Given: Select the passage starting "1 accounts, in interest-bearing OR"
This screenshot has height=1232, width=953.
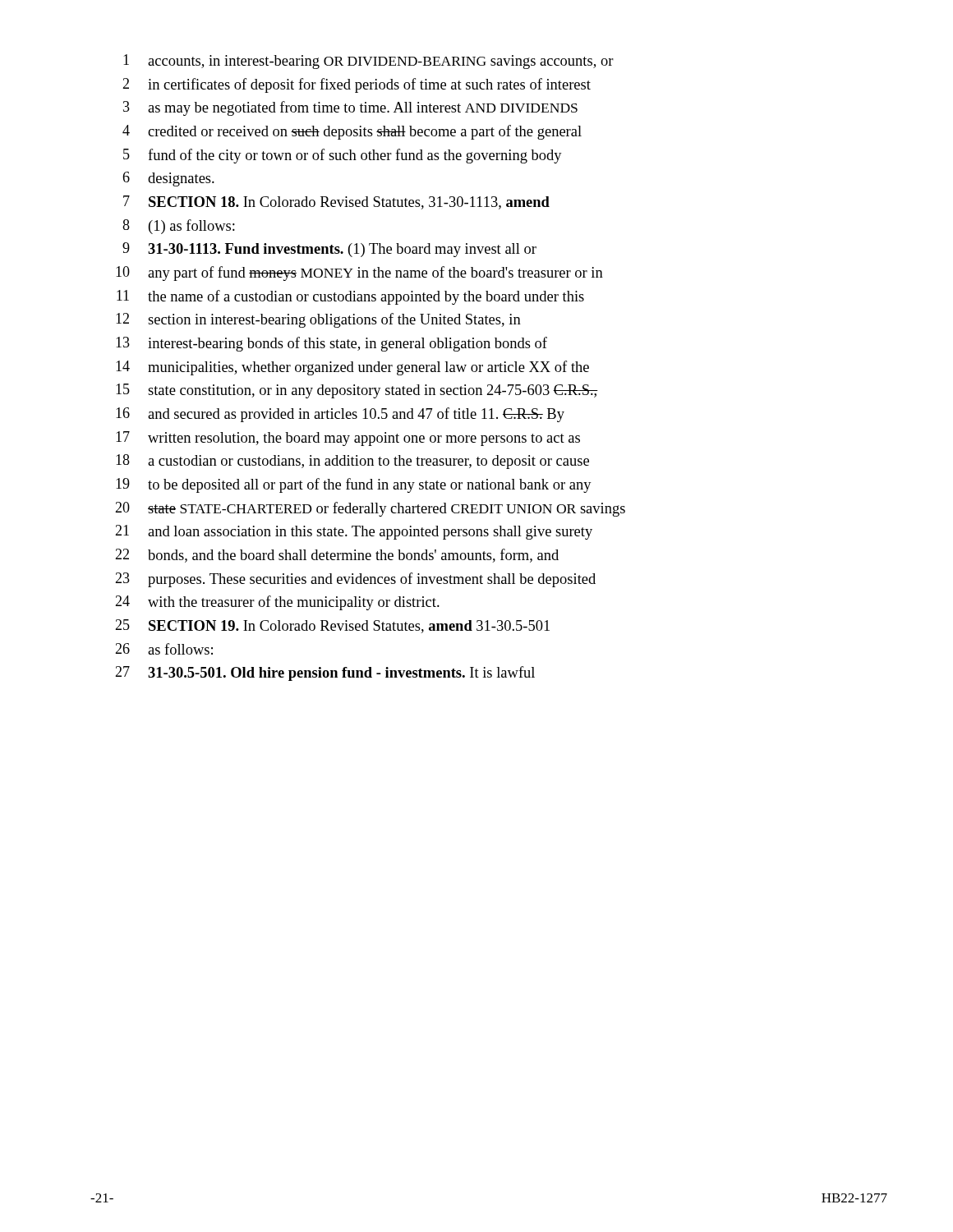Looking at the screenshot, I should pyautogui.click(x=489, y=61).
